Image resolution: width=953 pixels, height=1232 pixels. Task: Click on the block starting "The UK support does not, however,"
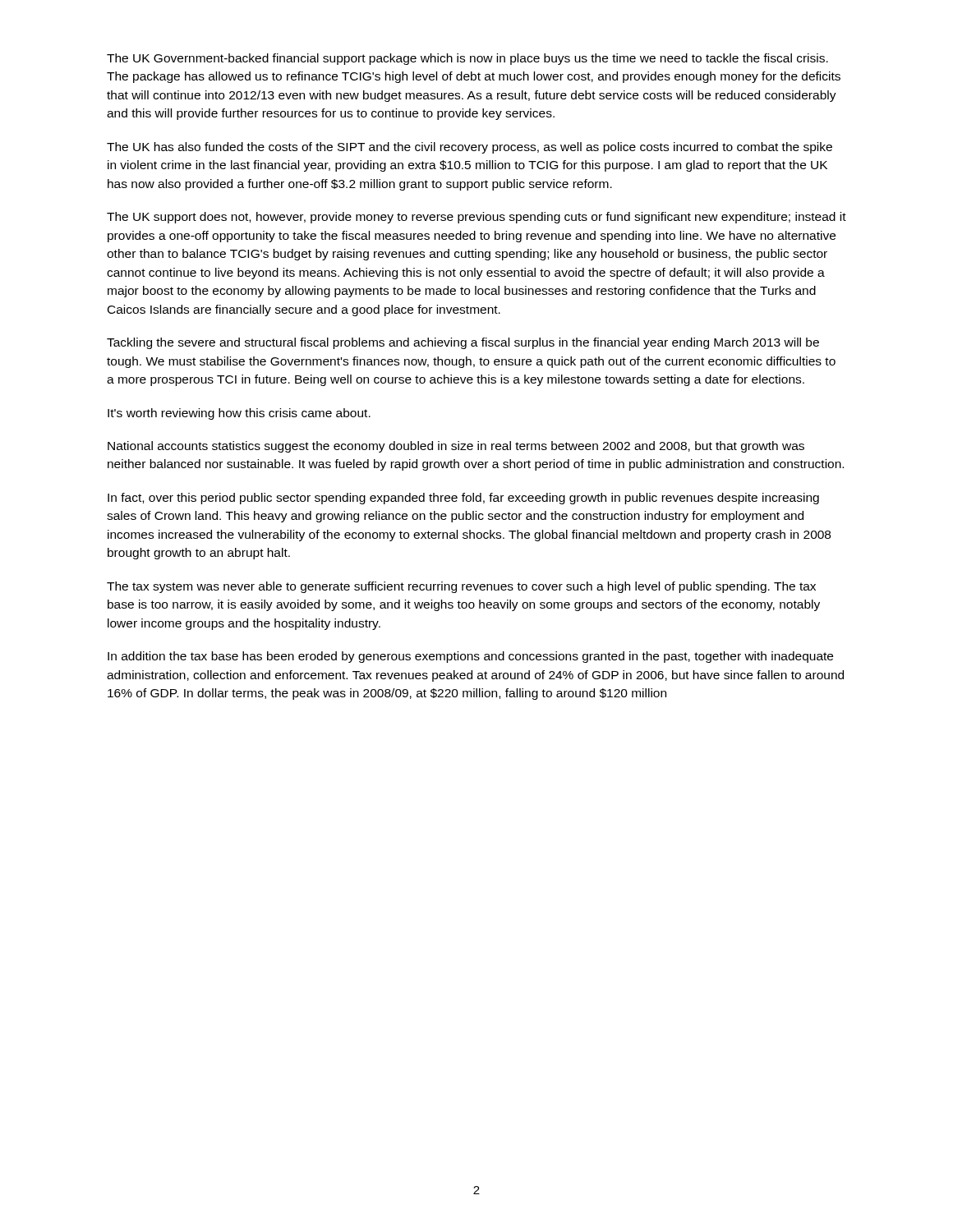click(x=476, y=263)
